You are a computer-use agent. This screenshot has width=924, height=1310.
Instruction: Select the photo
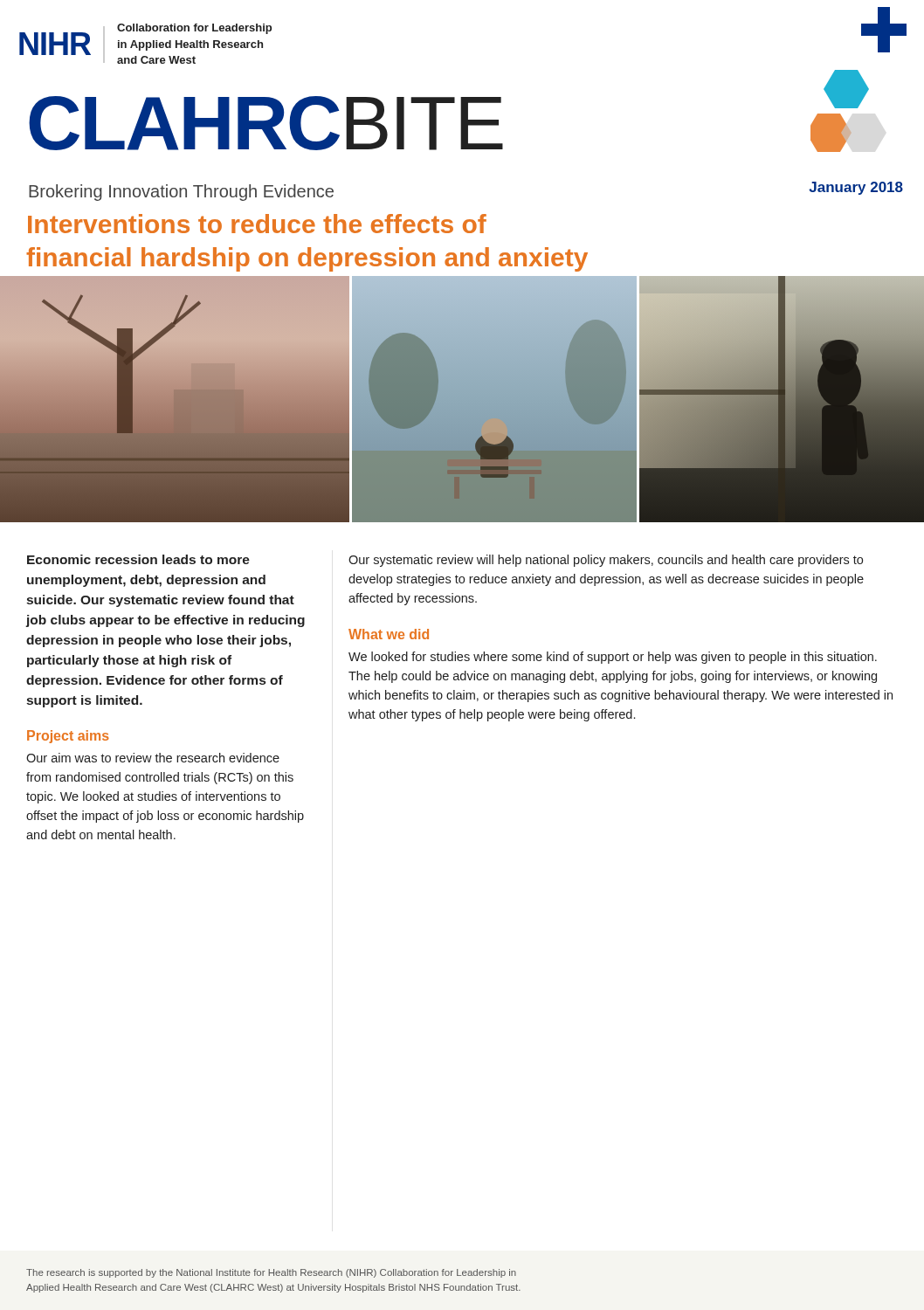point(462,399)
